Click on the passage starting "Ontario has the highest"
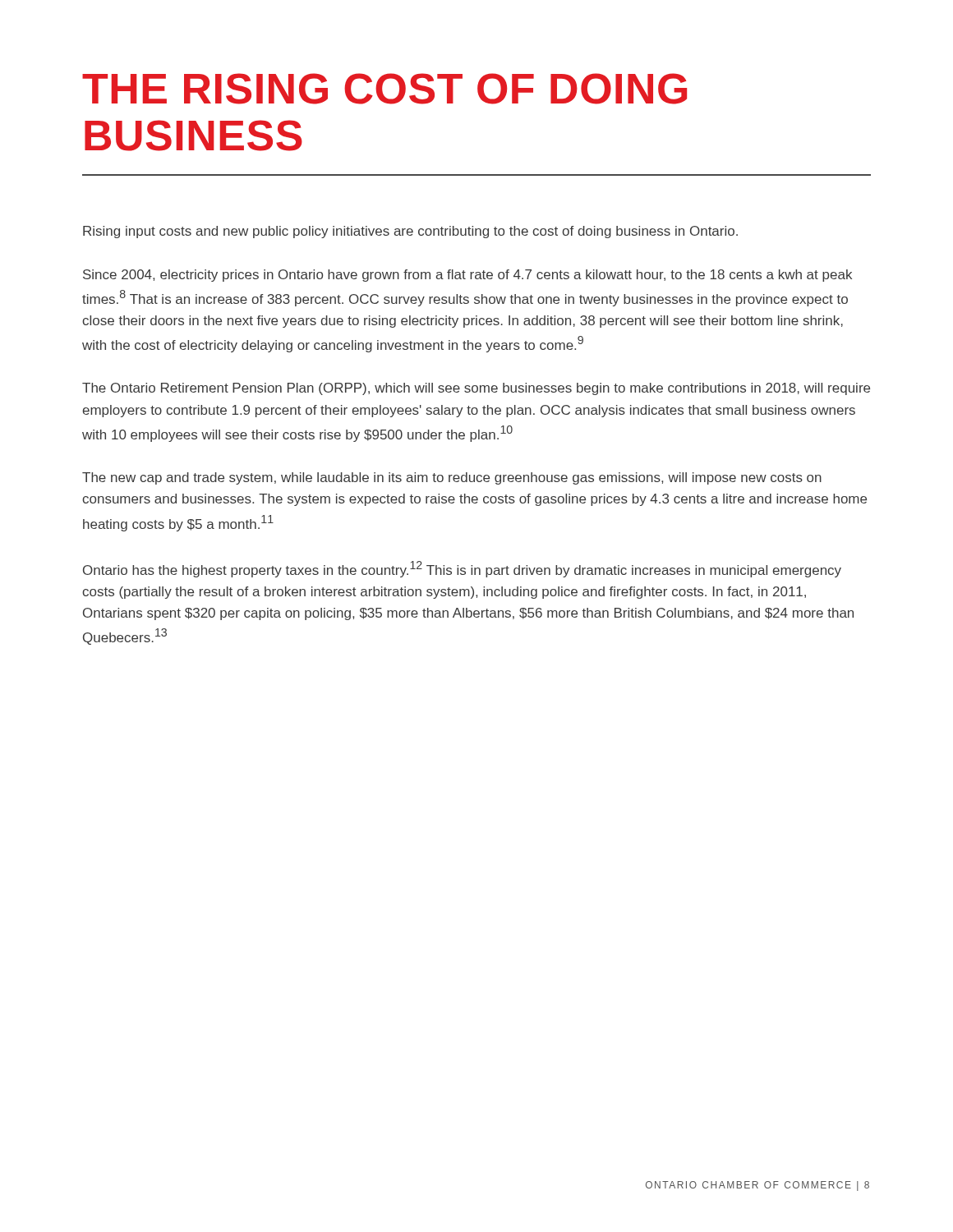This screenshot has width=953, height=1232. coord(468,602)
